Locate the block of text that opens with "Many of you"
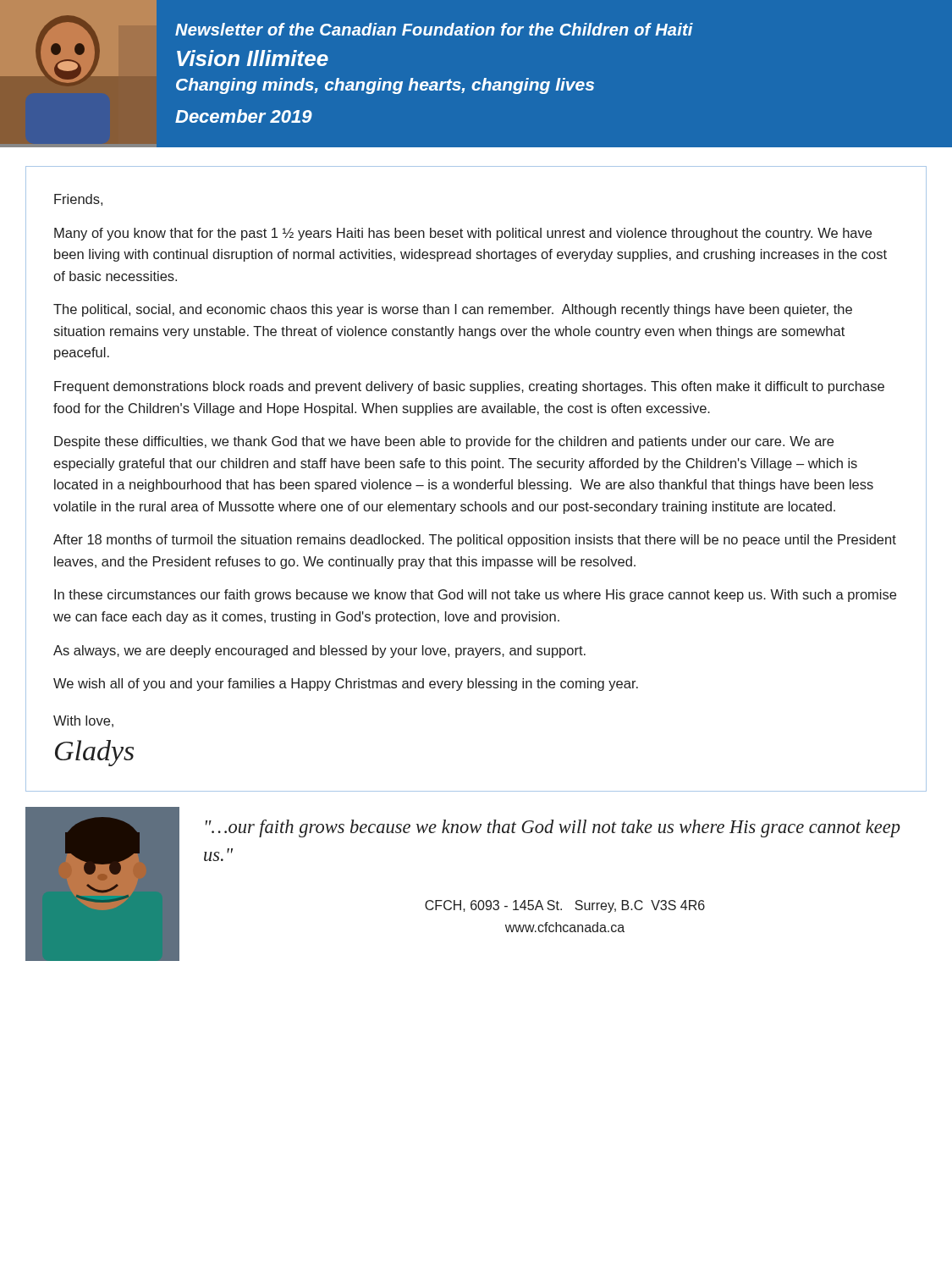This screenshot has height=1270, width=952. coord(470,254)
